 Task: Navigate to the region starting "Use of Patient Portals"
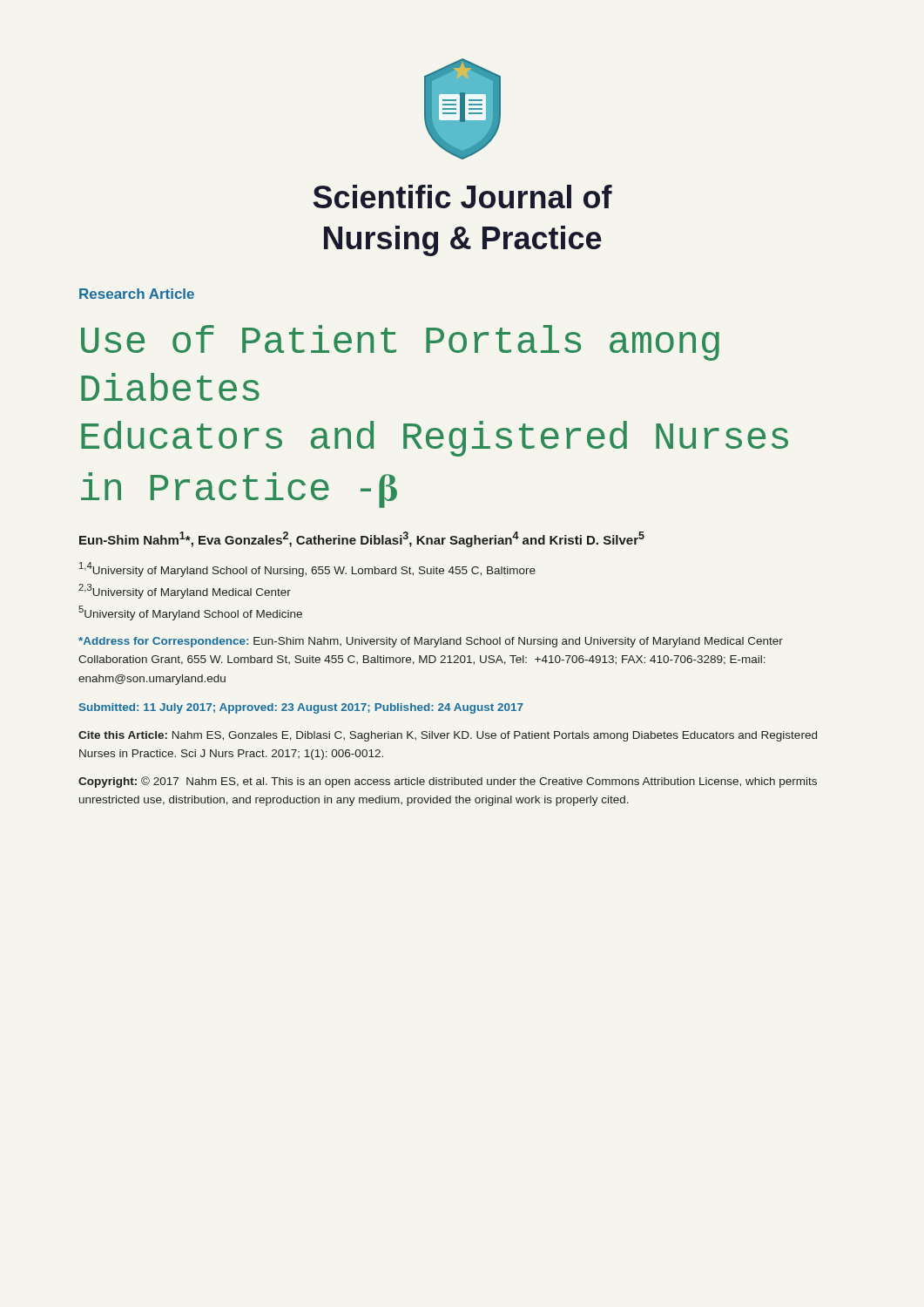click(x=435, y=416)
